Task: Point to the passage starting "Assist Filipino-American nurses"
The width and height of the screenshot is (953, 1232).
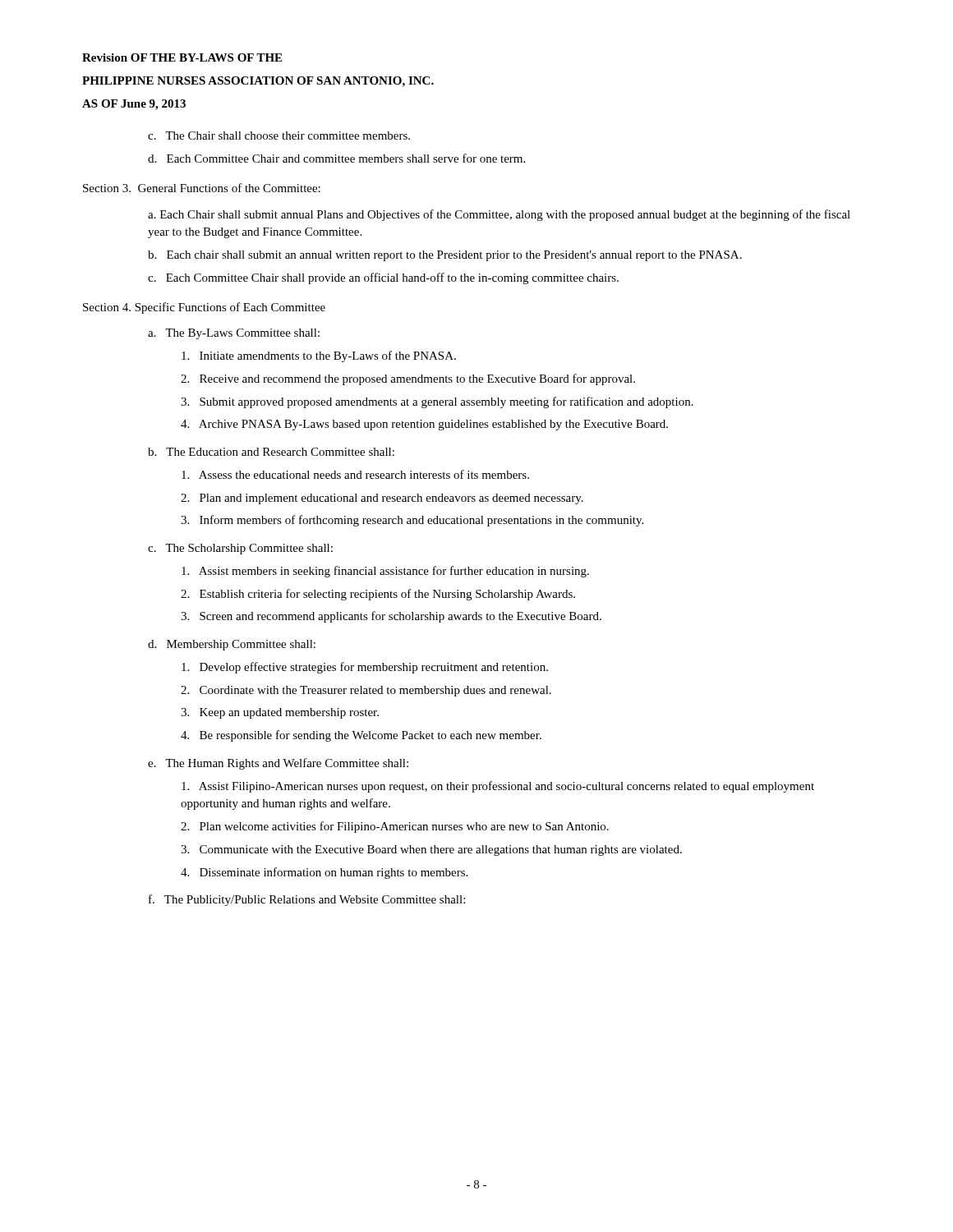Action: tap(526, 795)
